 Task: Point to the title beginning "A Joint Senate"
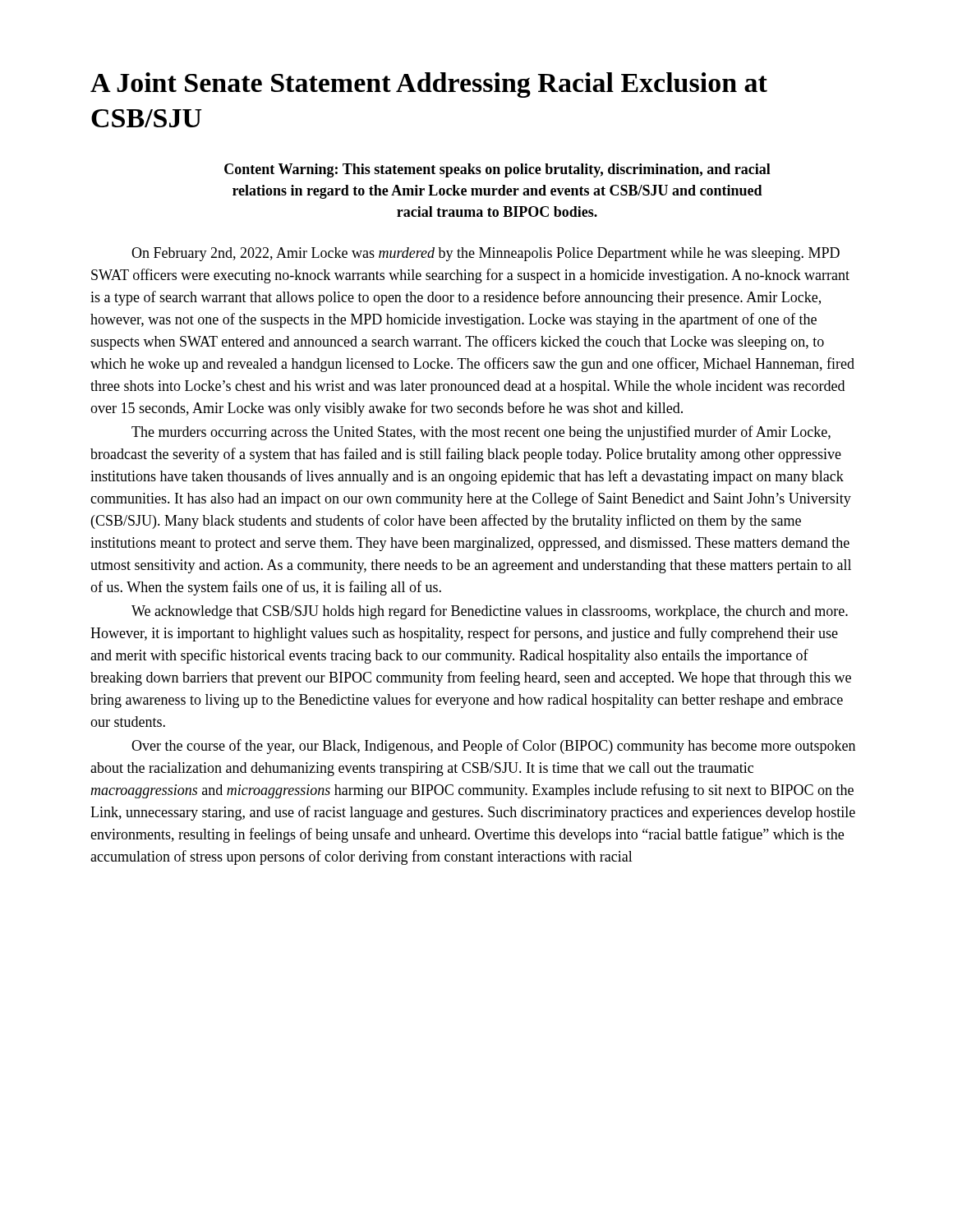[x=476, y=101]
